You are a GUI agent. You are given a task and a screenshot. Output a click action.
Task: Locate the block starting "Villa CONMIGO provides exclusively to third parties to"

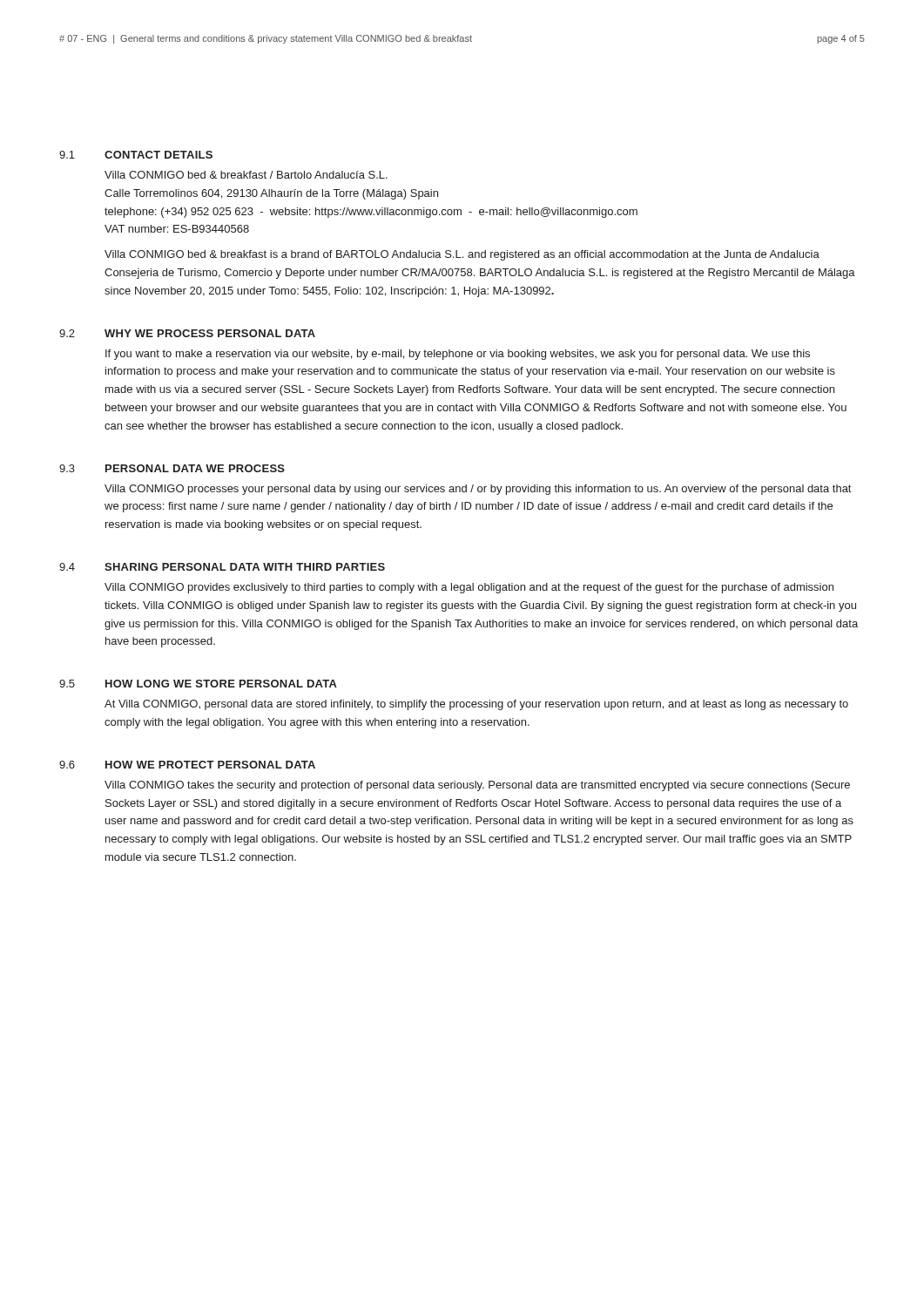[481, 614]
